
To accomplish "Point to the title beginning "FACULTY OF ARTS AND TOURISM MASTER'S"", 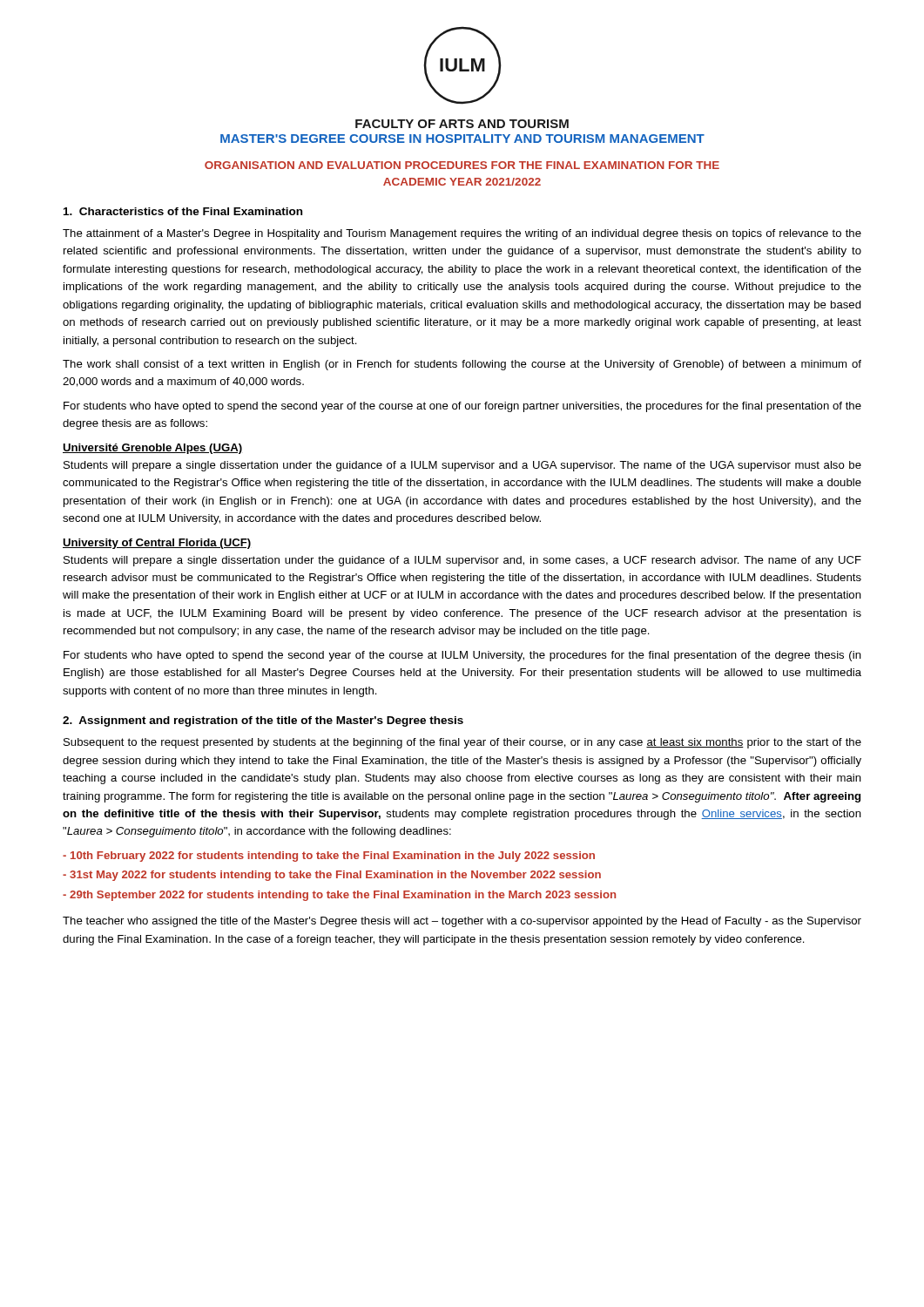I will 462,131.
